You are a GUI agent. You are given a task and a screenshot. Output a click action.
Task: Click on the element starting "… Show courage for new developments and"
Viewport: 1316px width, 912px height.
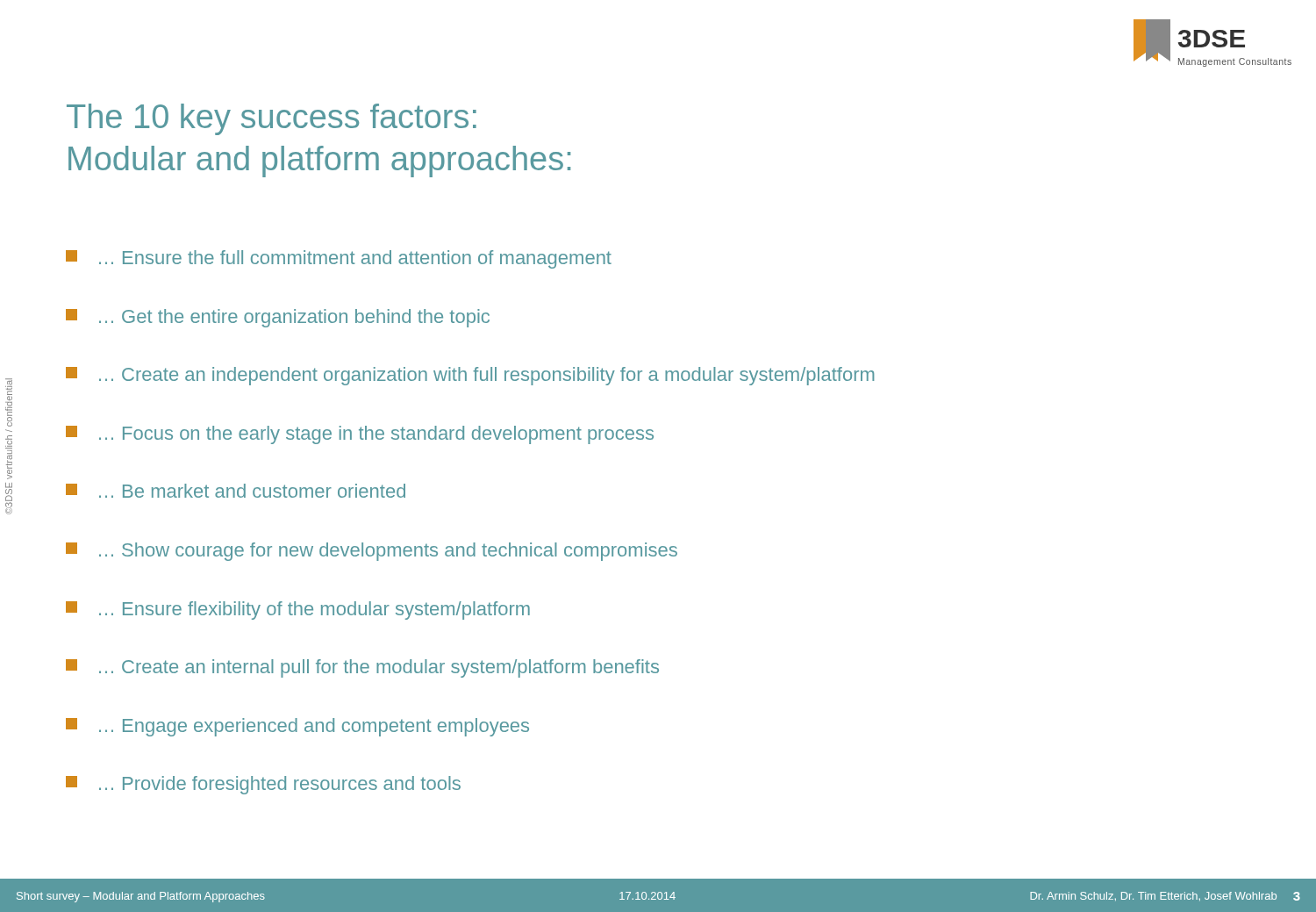372,551
